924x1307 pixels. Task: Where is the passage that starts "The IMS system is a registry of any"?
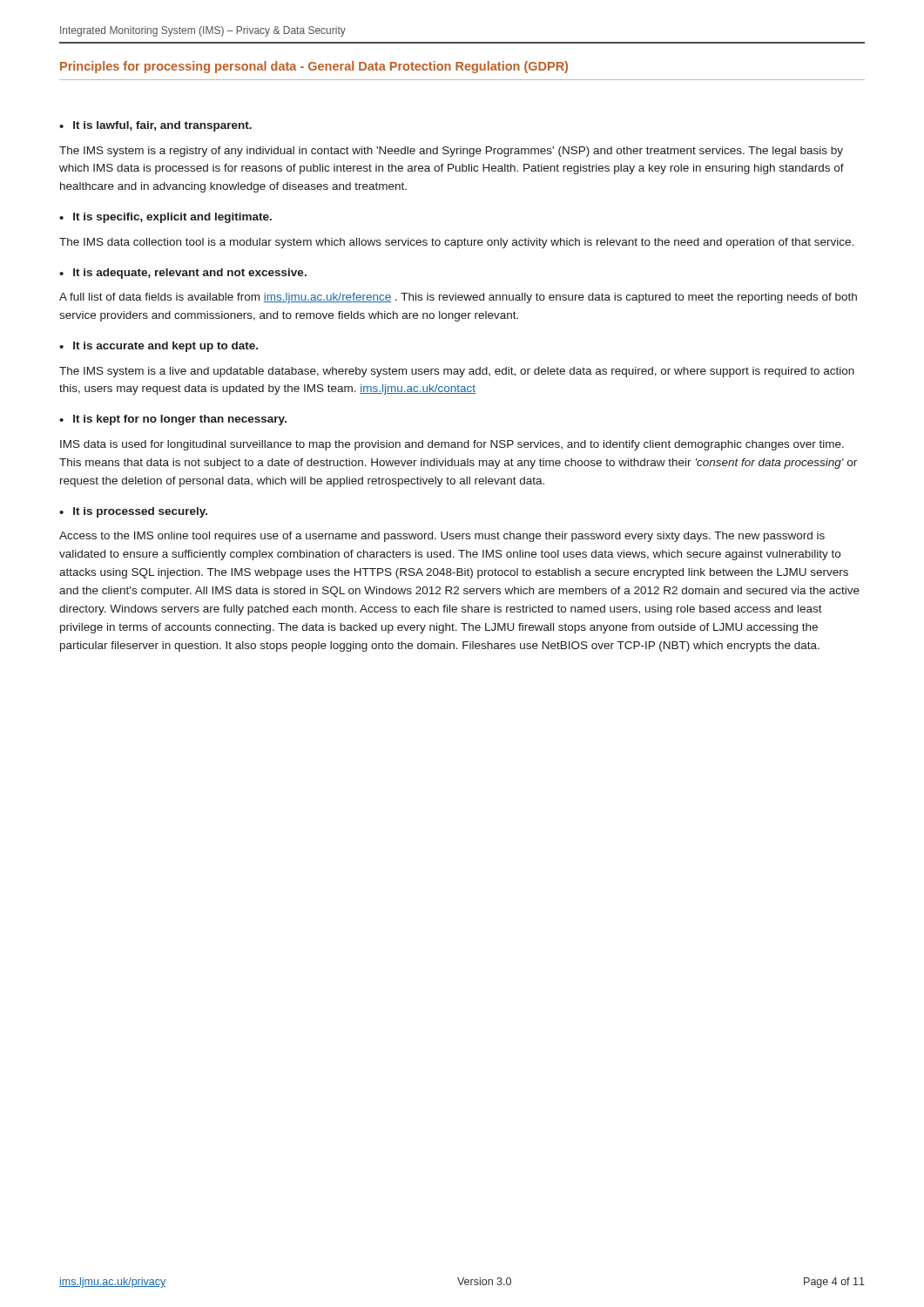click(451, 168)
